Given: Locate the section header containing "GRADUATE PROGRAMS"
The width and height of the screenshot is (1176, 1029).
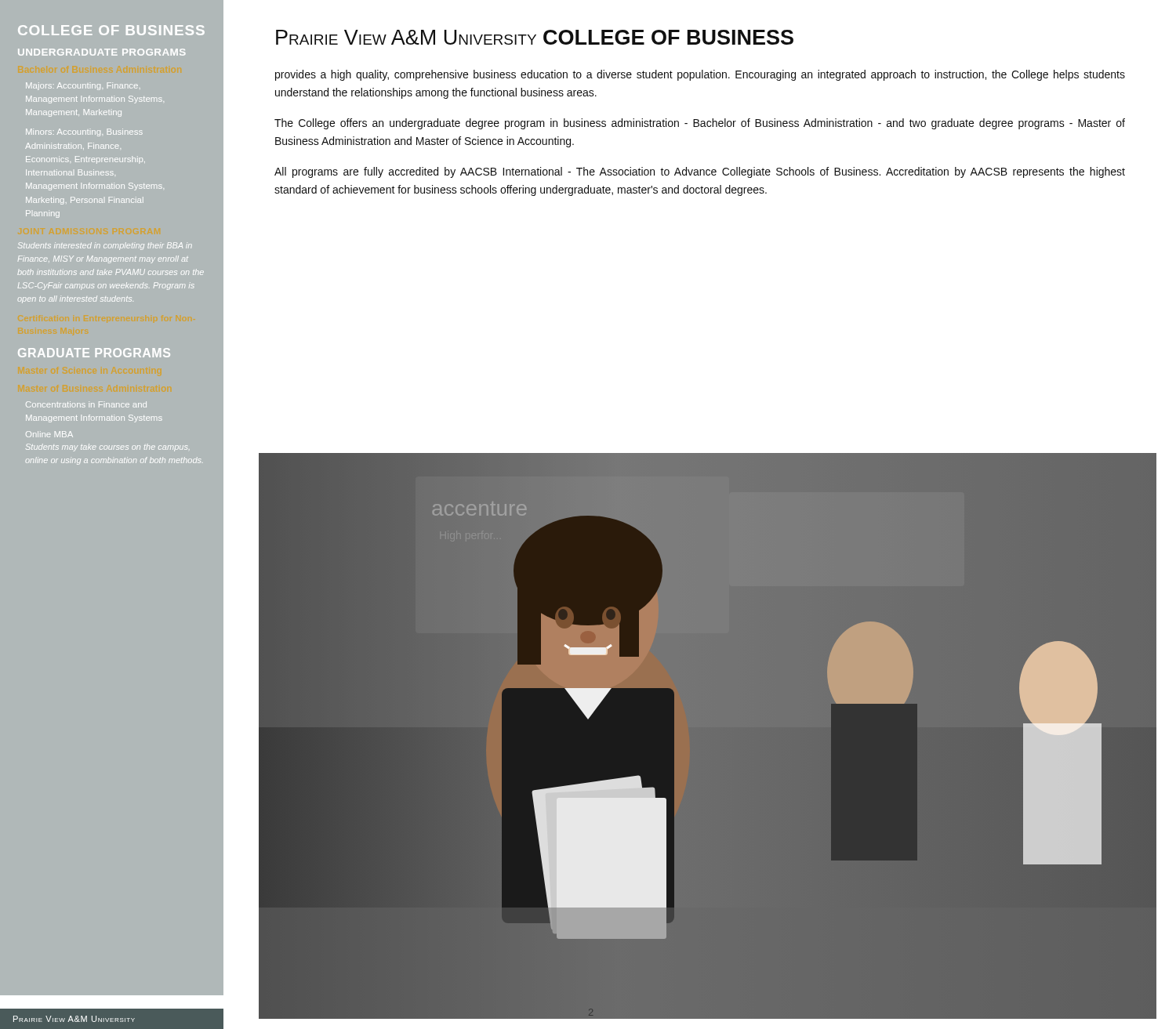Looking at the screenshot, I should [x=94, y=353].
